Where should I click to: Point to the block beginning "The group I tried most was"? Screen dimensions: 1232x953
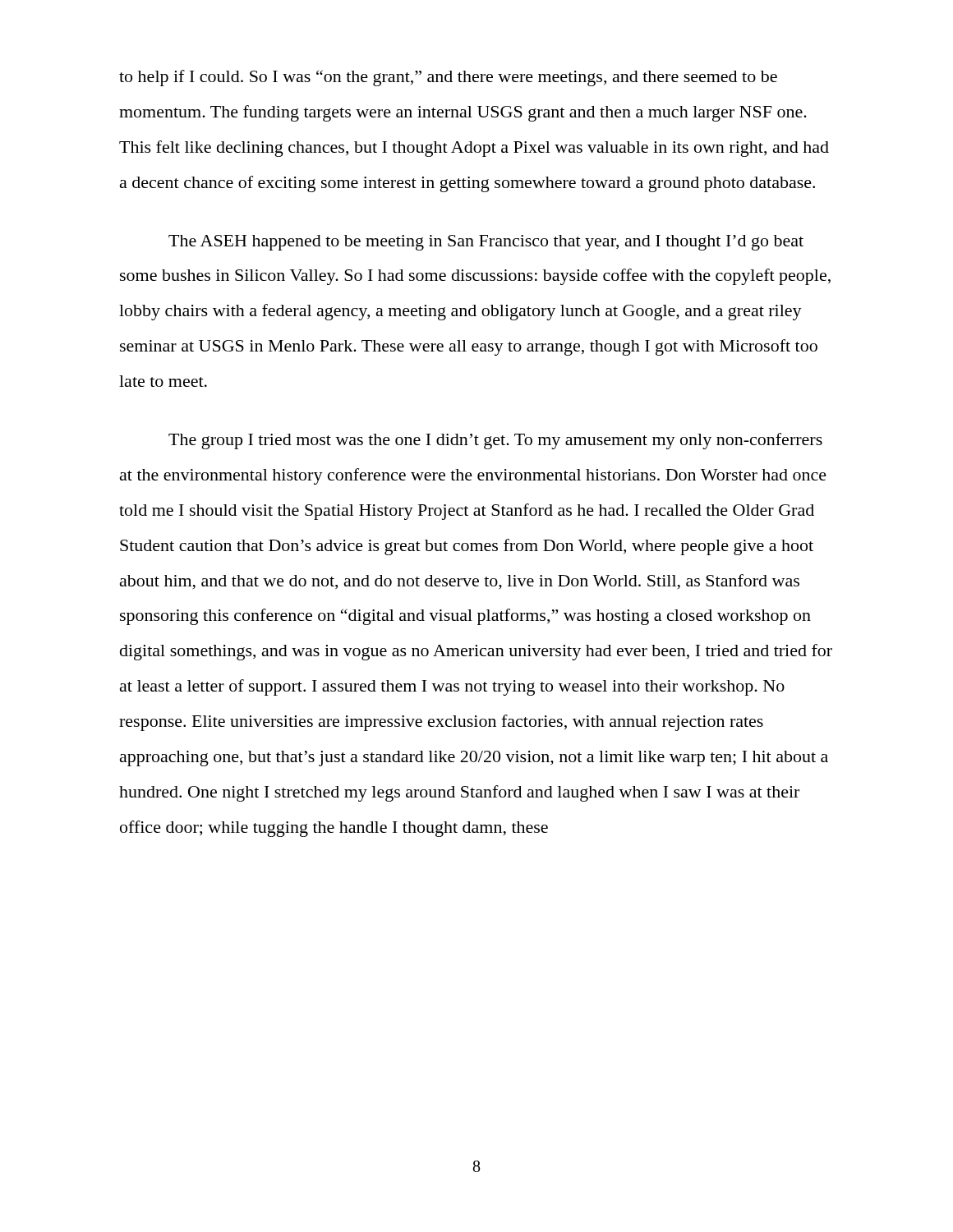[x=476, y=633]
